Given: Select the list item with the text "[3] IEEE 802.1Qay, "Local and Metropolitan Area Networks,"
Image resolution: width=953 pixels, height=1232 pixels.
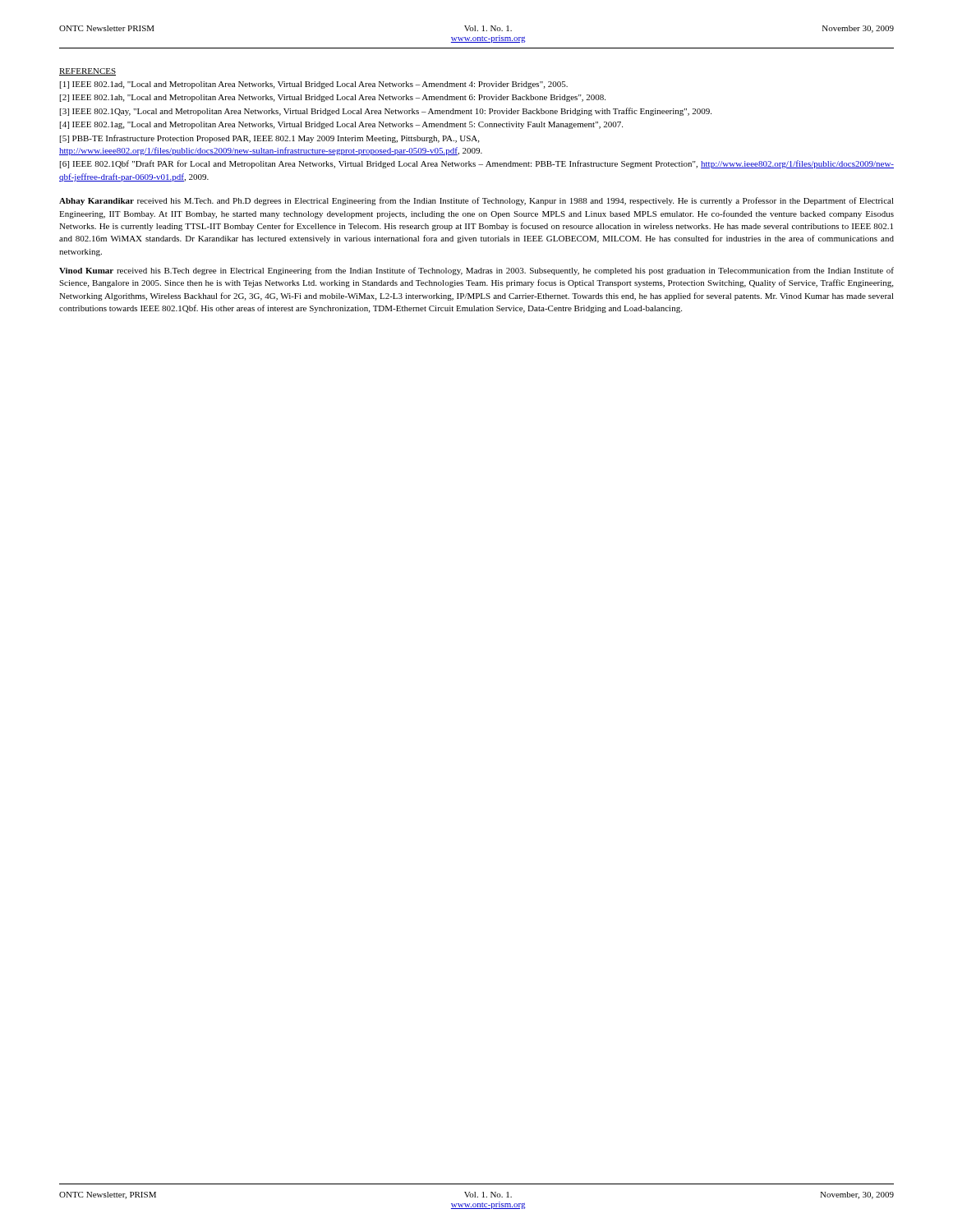Looking at the screenshot, I should [x=386, y=111].
